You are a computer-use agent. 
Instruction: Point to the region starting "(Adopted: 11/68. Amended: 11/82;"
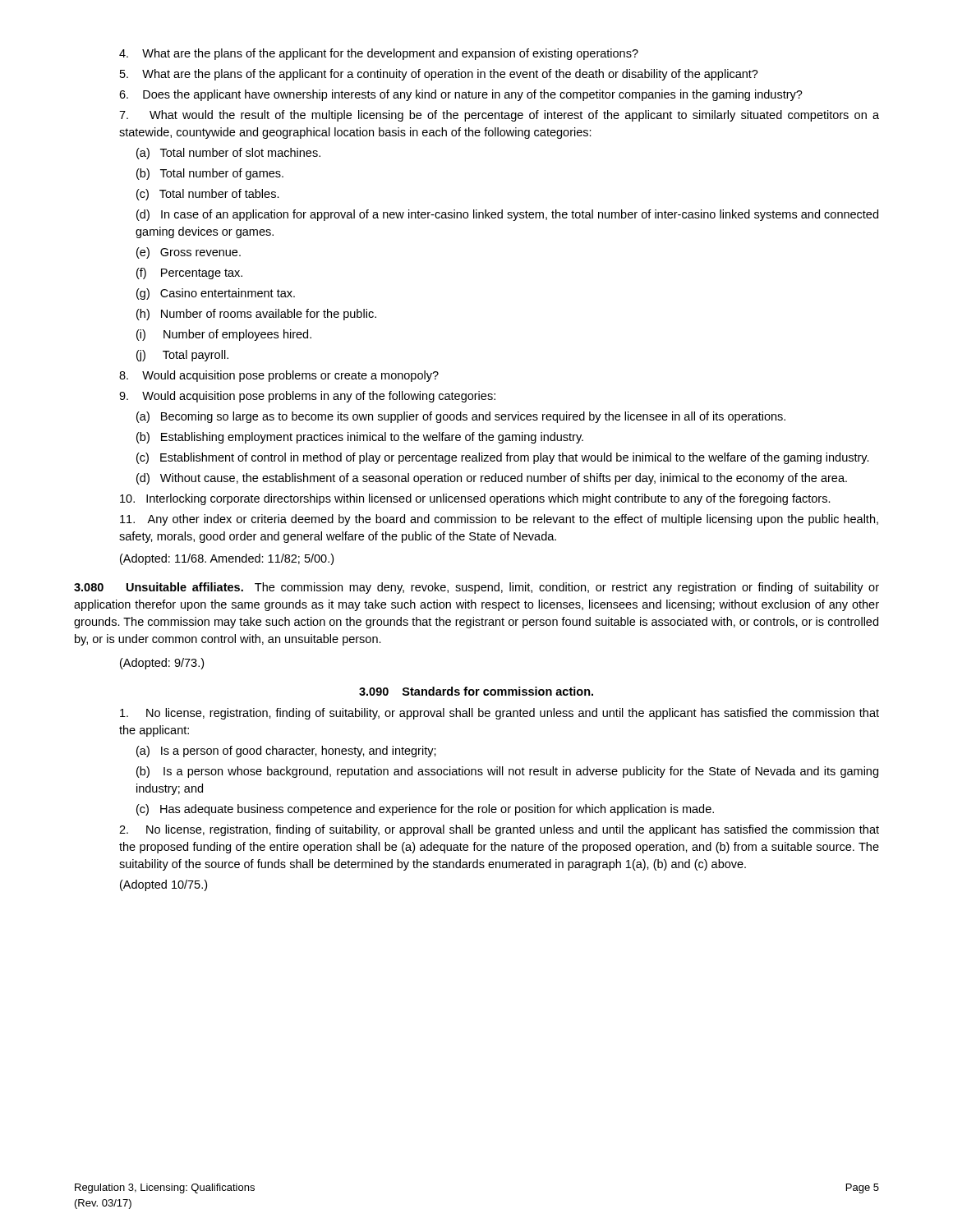227,559
